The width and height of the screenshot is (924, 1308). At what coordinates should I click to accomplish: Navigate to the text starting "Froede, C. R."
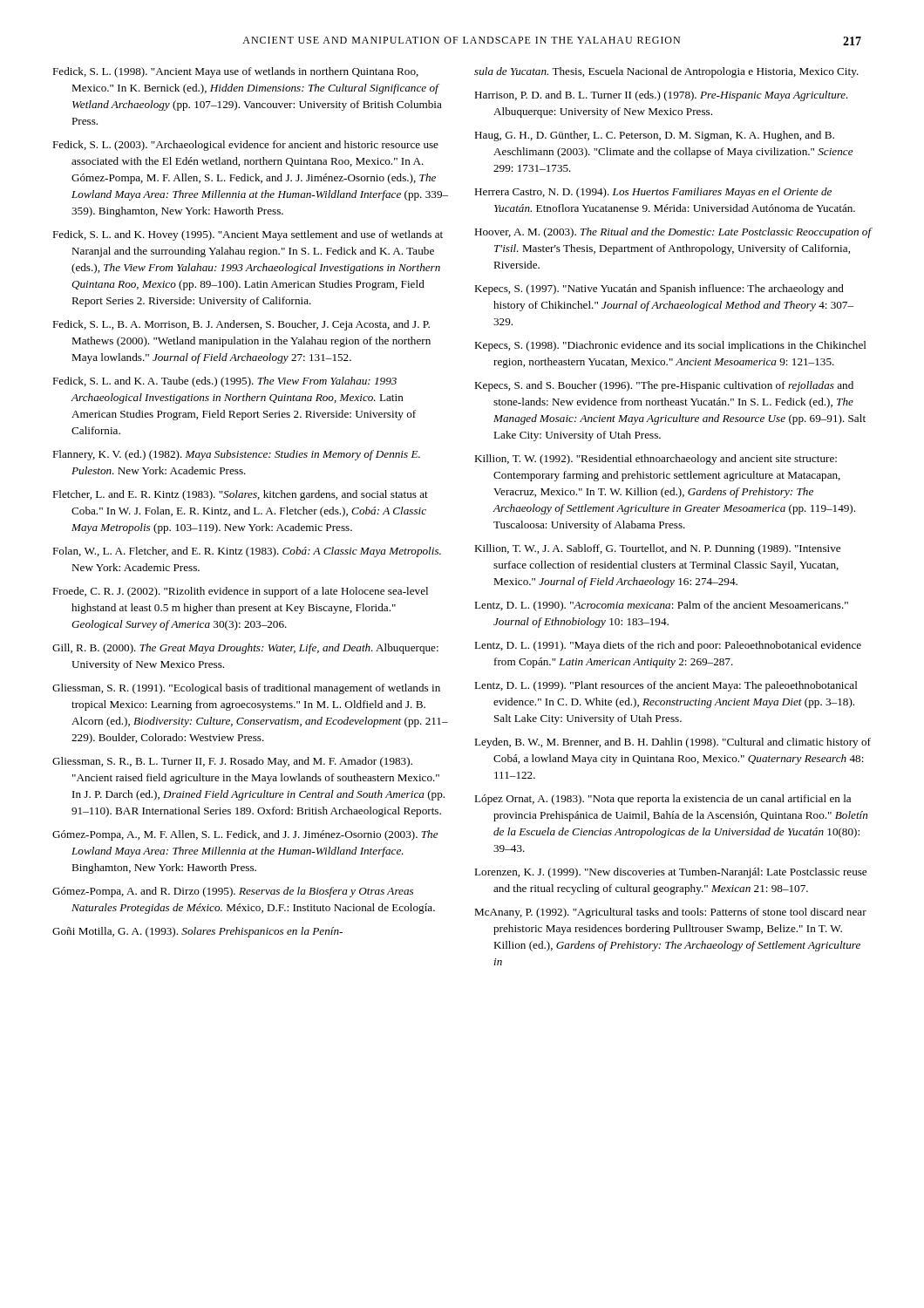pos(240,607)
